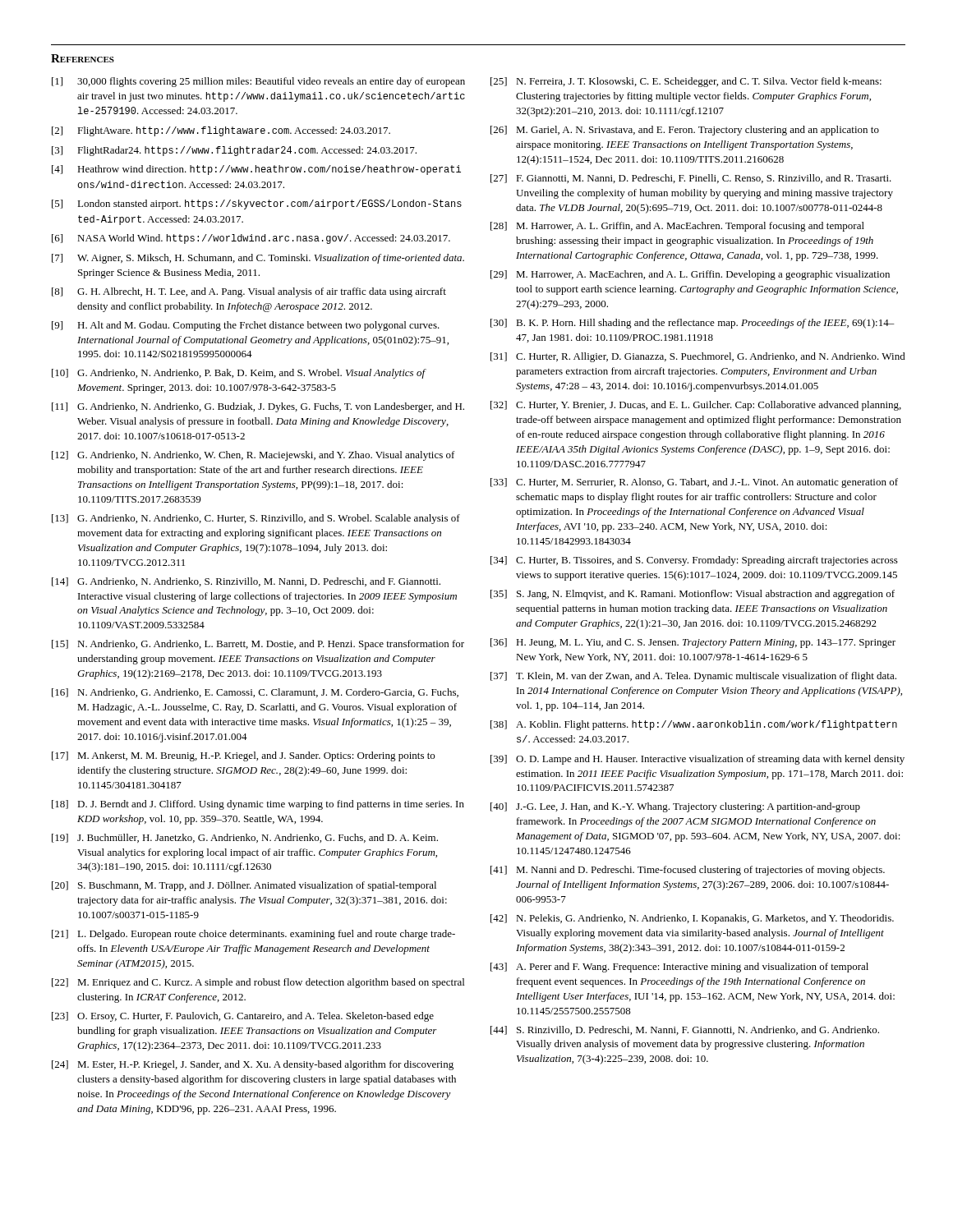Point to the block starting "[3] FlightRadar24. https://www.flightradar24.com."
Image resolution: width=953 pixels, height=1232 pixels.
tap(259, 150)
